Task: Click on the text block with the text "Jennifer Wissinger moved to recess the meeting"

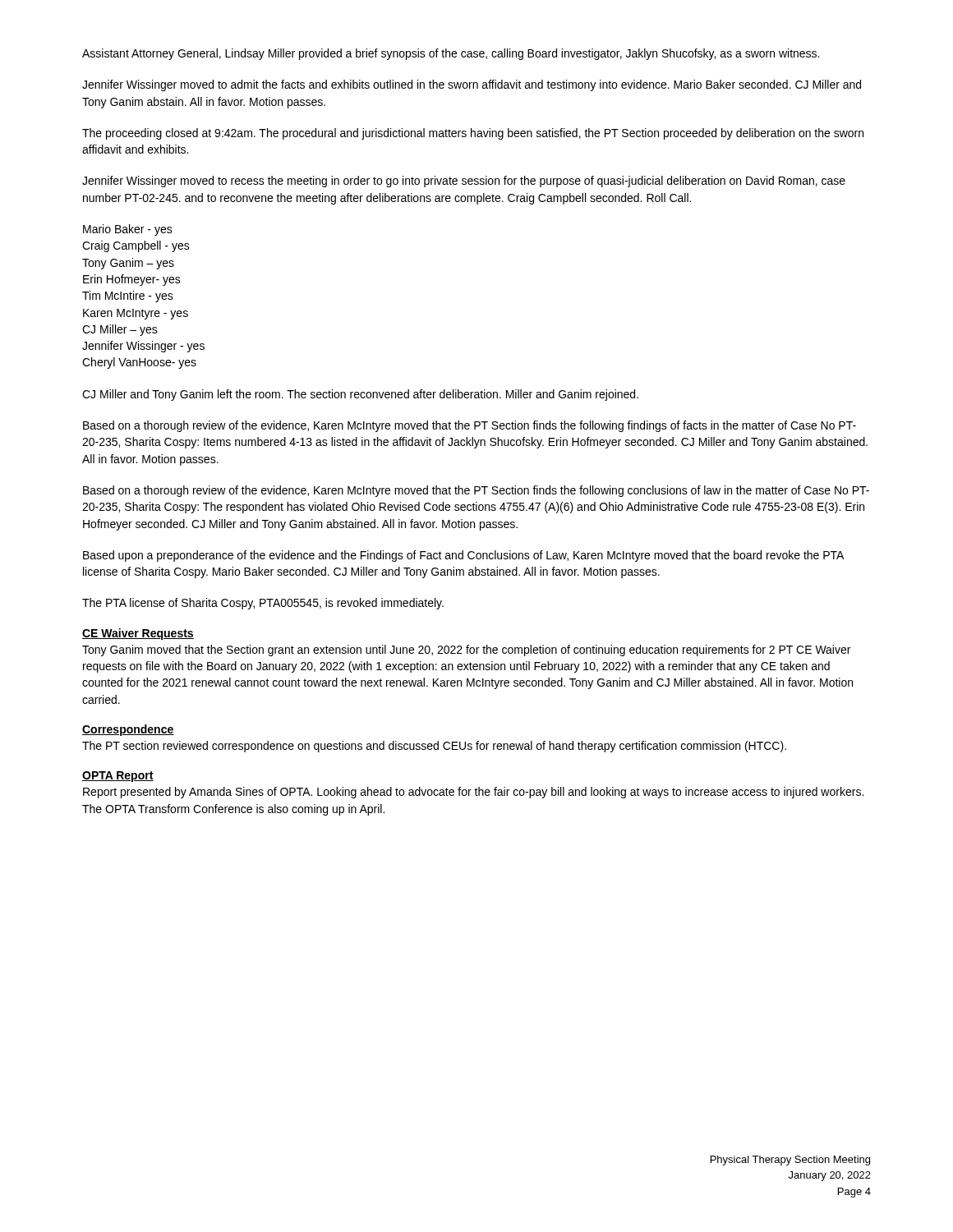Action: [x=464, y=189]
